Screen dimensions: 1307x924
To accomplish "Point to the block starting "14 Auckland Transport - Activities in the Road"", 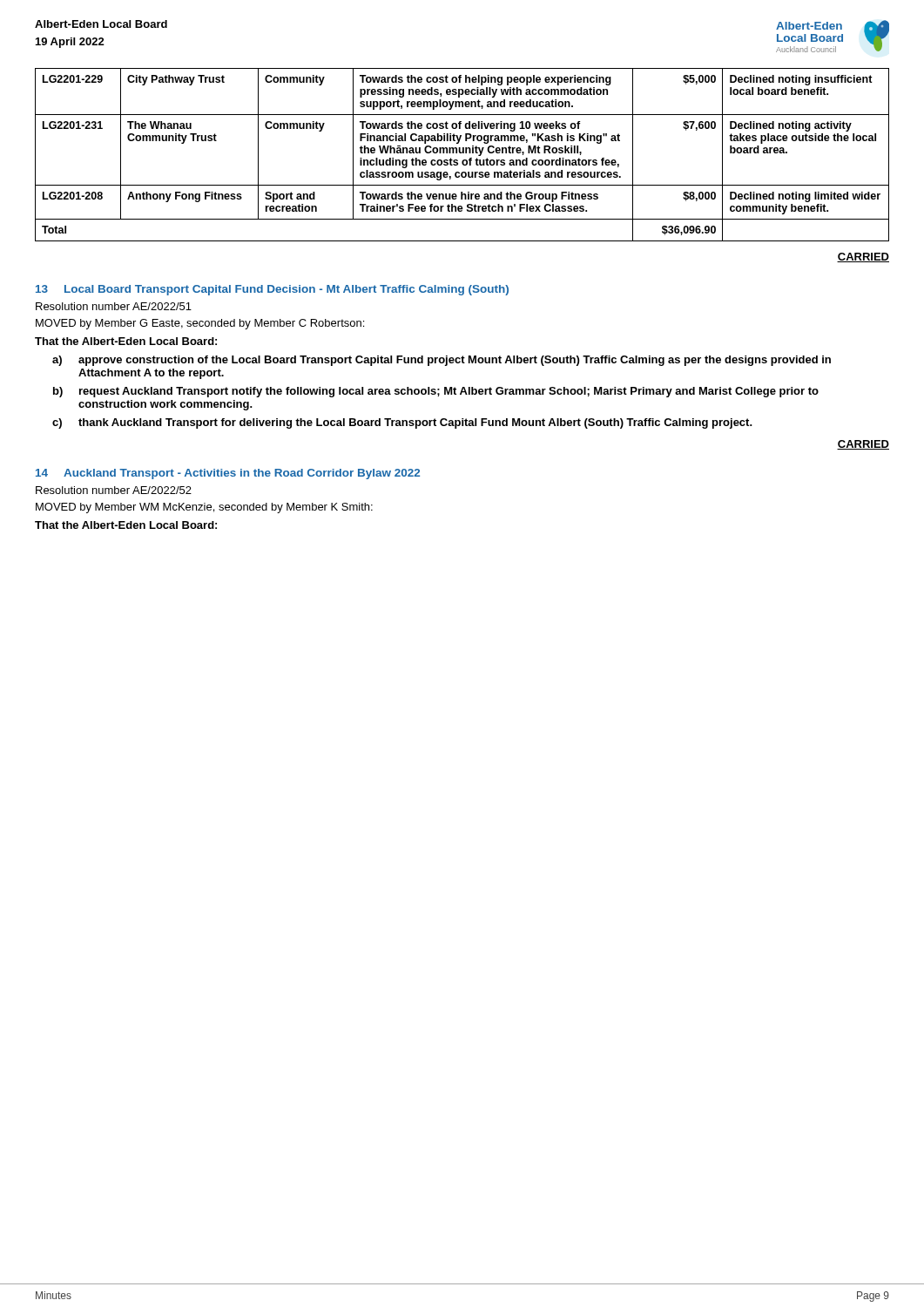I will [228, 473].
